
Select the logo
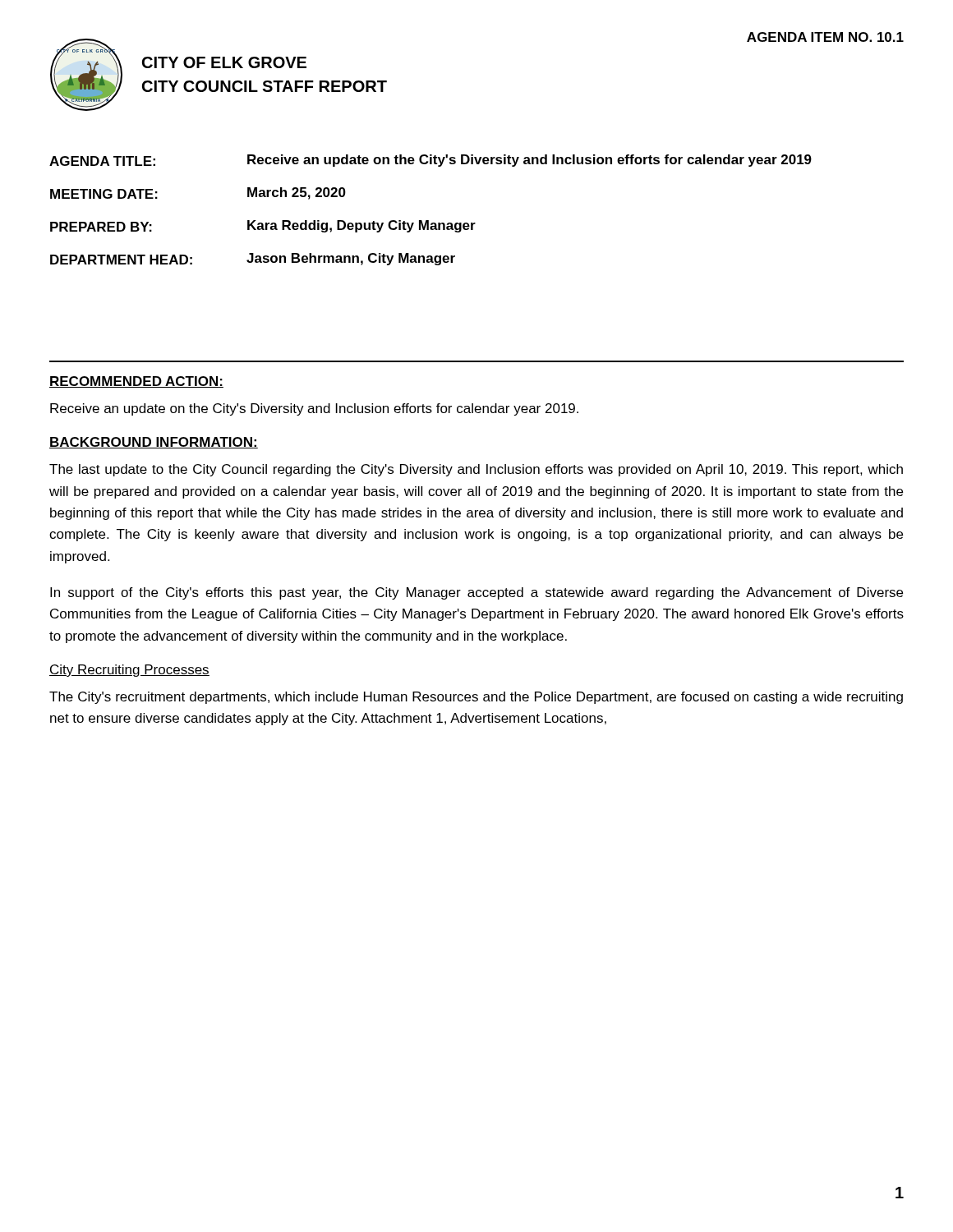[86, 75]
